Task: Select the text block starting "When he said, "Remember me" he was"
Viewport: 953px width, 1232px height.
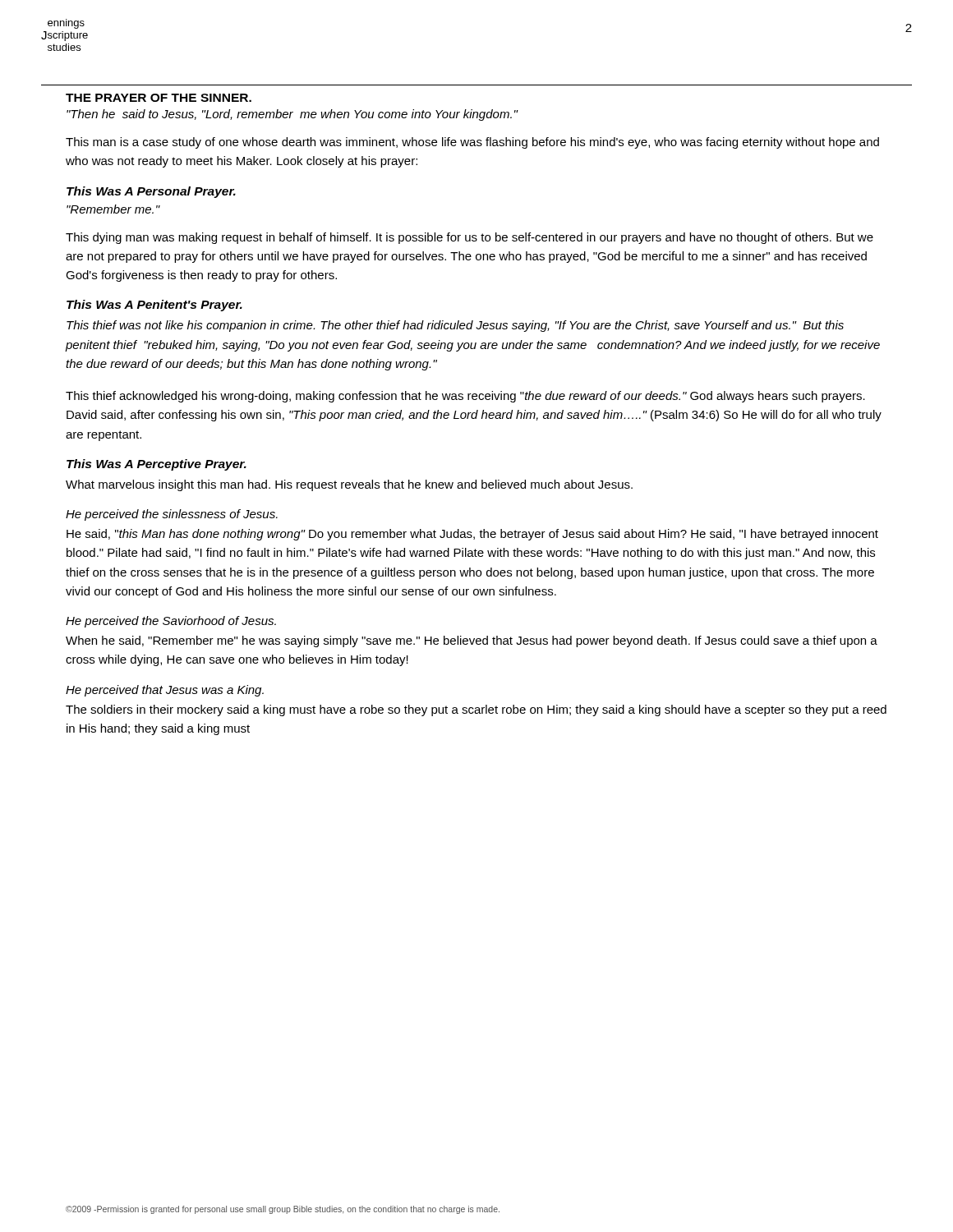Action: [x=476, y=650]
